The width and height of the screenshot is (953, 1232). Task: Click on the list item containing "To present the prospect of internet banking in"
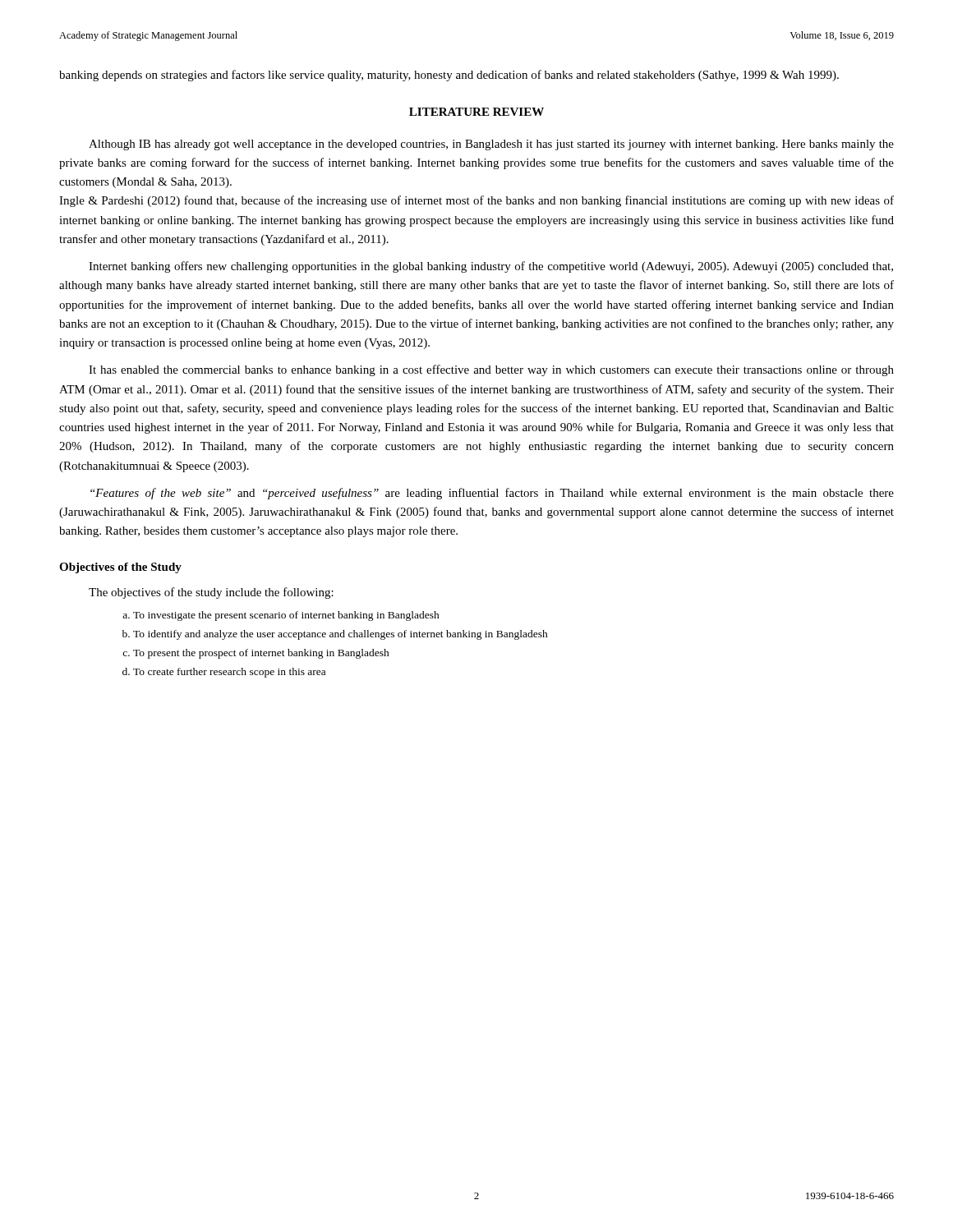pyautogui.click(x=261, y=652)
